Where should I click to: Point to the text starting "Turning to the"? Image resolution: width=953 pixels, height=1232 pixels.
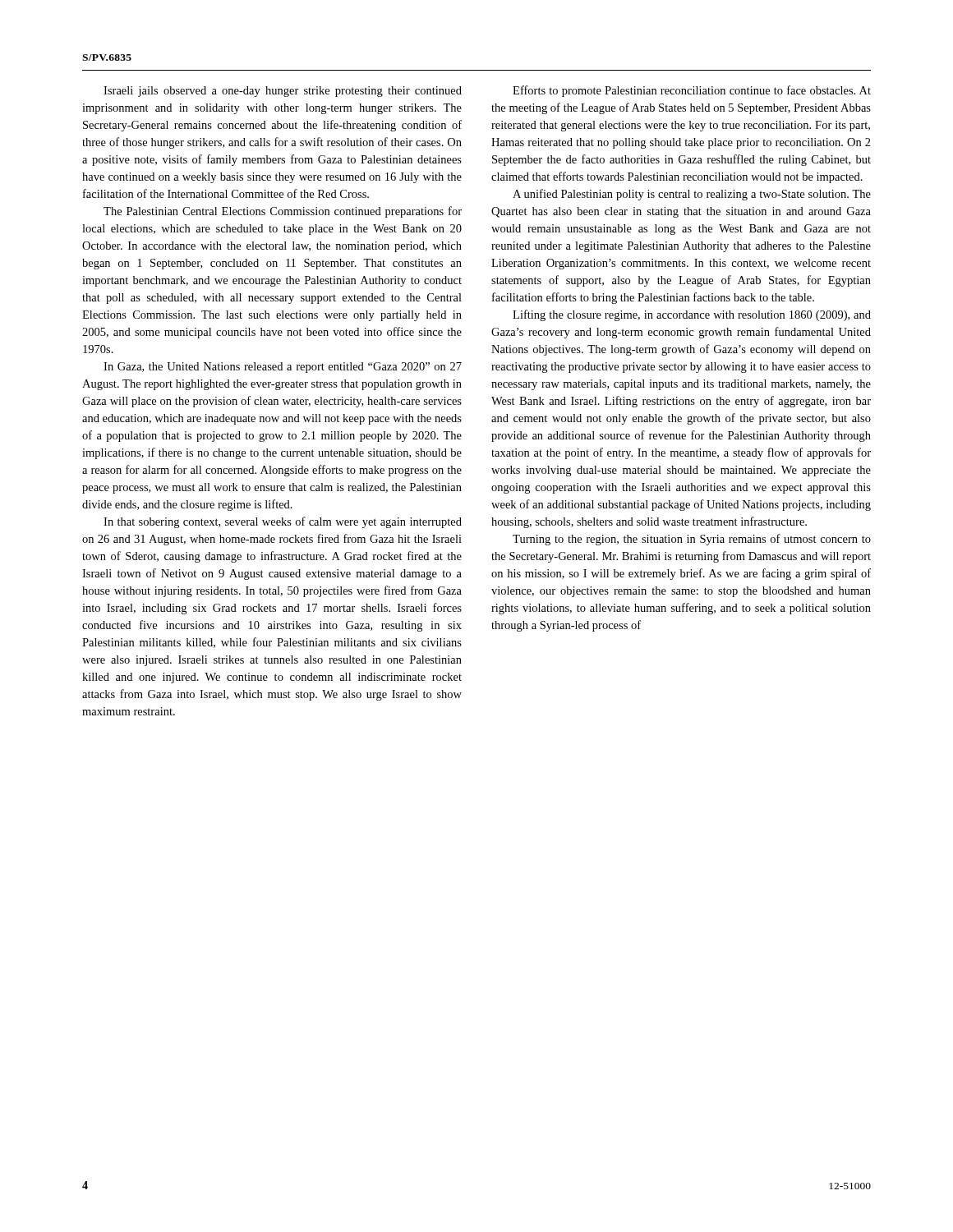coord(681,582)
